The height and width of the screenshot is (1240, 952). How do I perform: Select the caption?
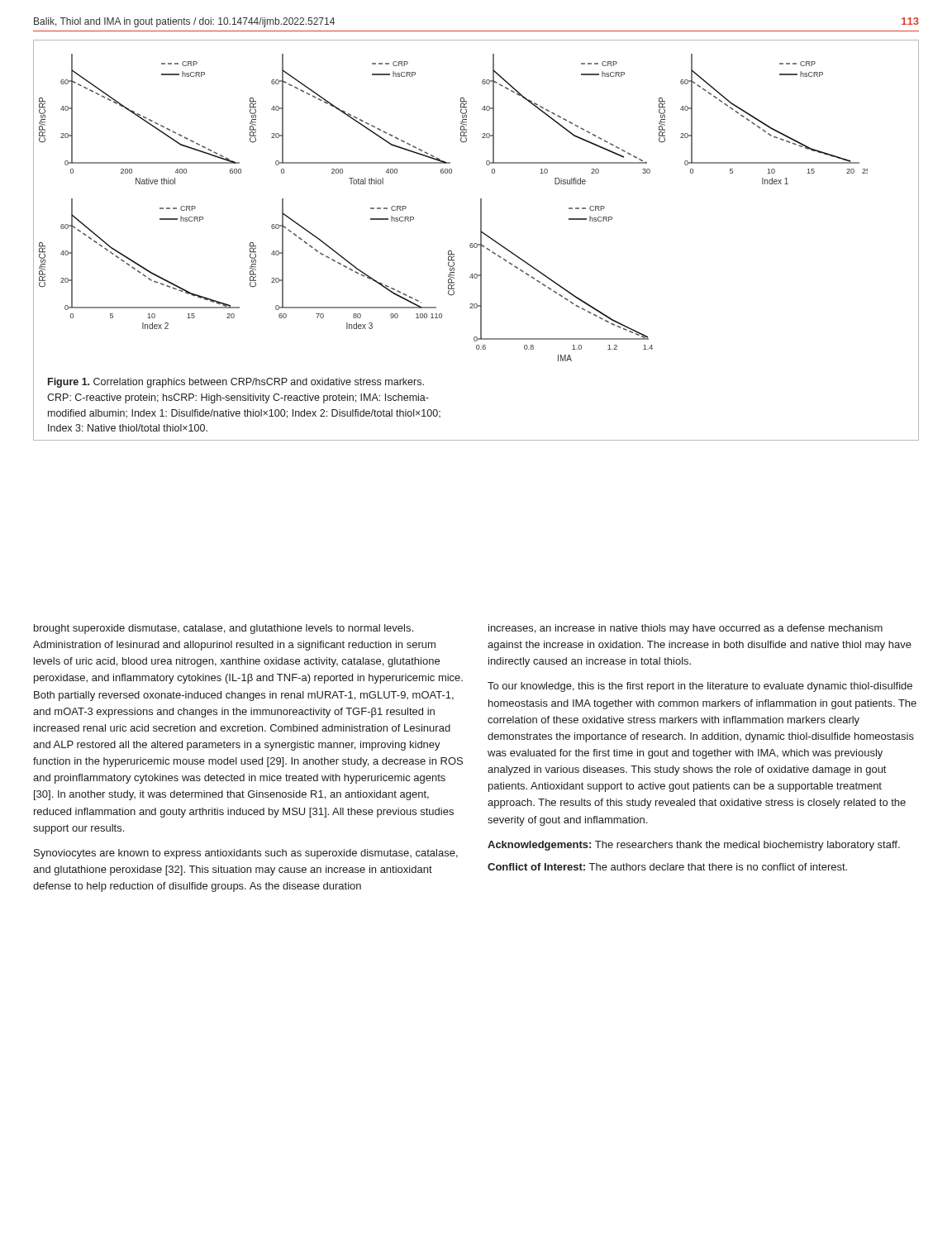pyautogui.click(x=244, y=405)
